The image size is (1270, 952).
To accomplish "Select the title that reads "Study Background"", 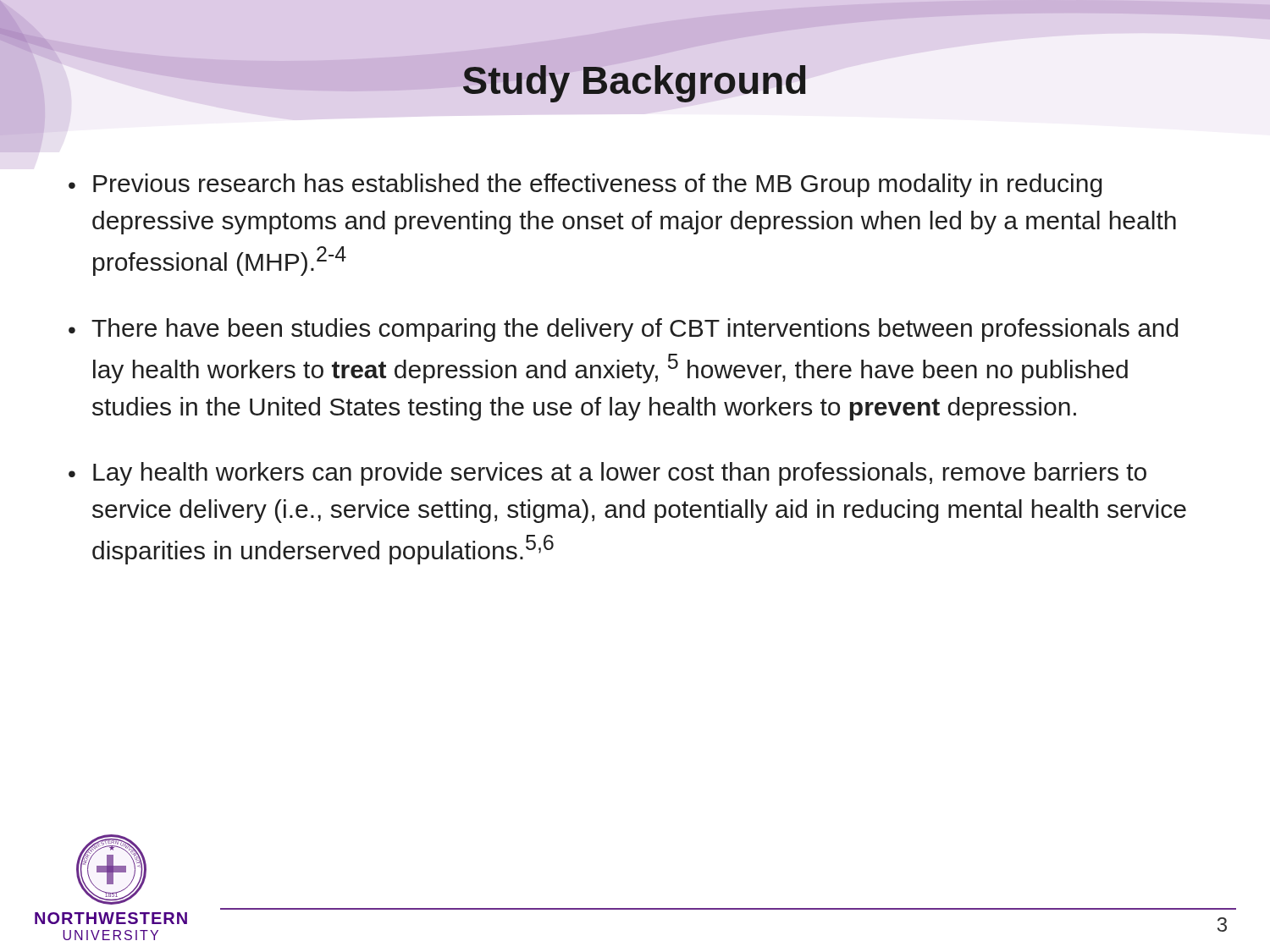I will coord(635,80).
